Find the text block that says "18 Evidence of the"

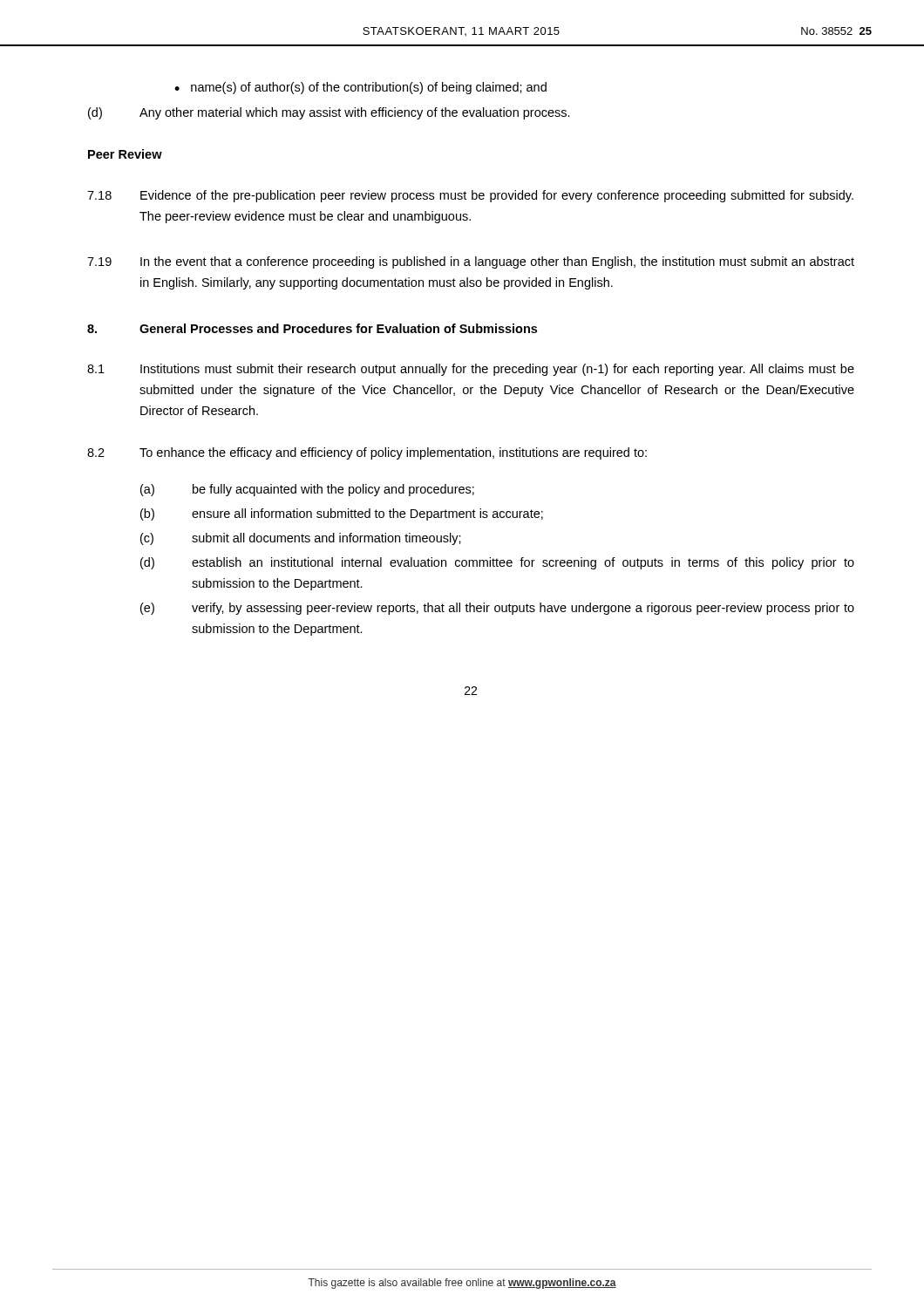point(471,207)
